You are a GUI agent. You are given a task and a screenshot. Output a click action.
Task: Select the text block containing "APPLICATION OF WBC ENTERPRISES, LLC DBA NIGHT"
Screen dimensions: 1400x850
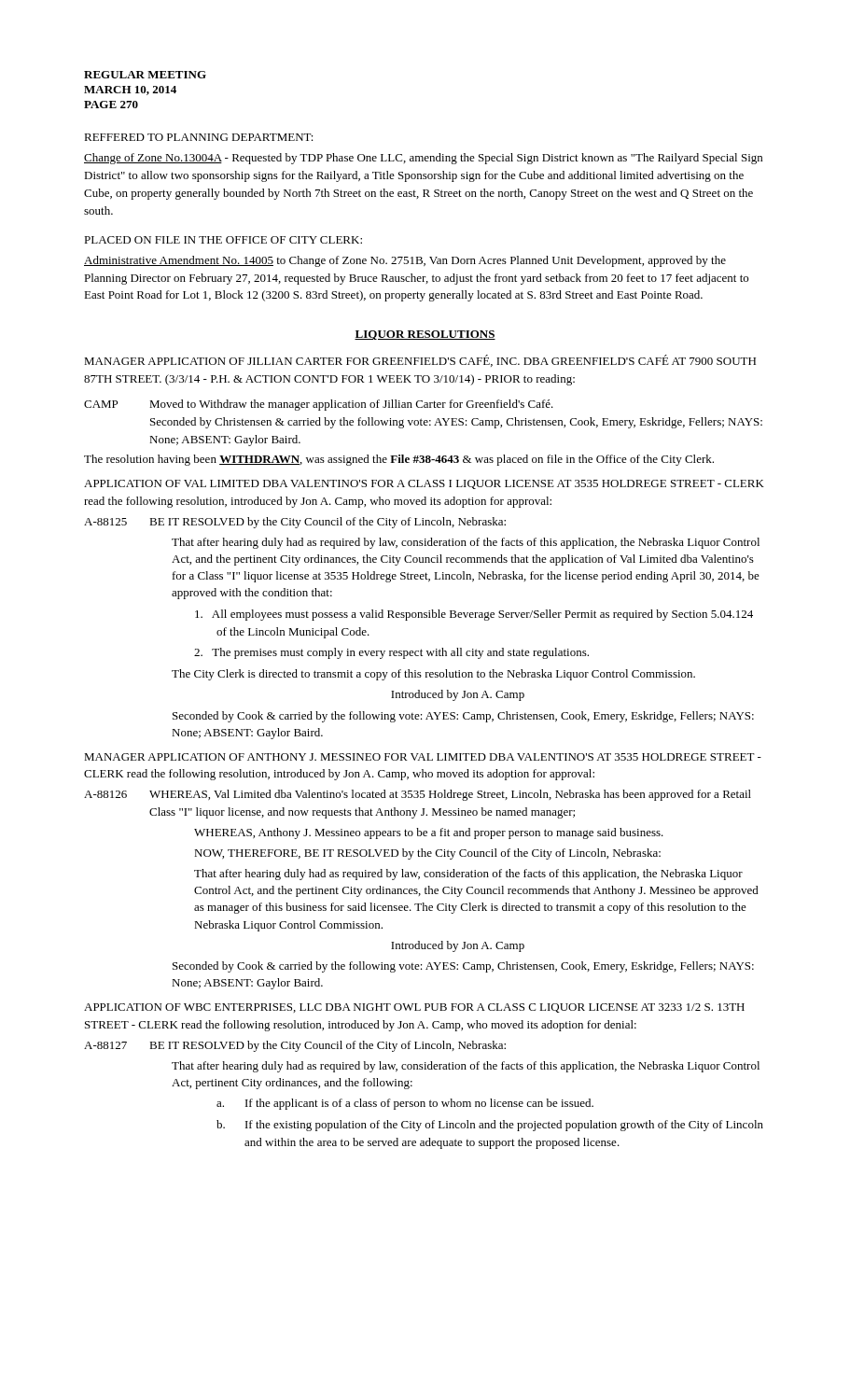[425, 1077]
